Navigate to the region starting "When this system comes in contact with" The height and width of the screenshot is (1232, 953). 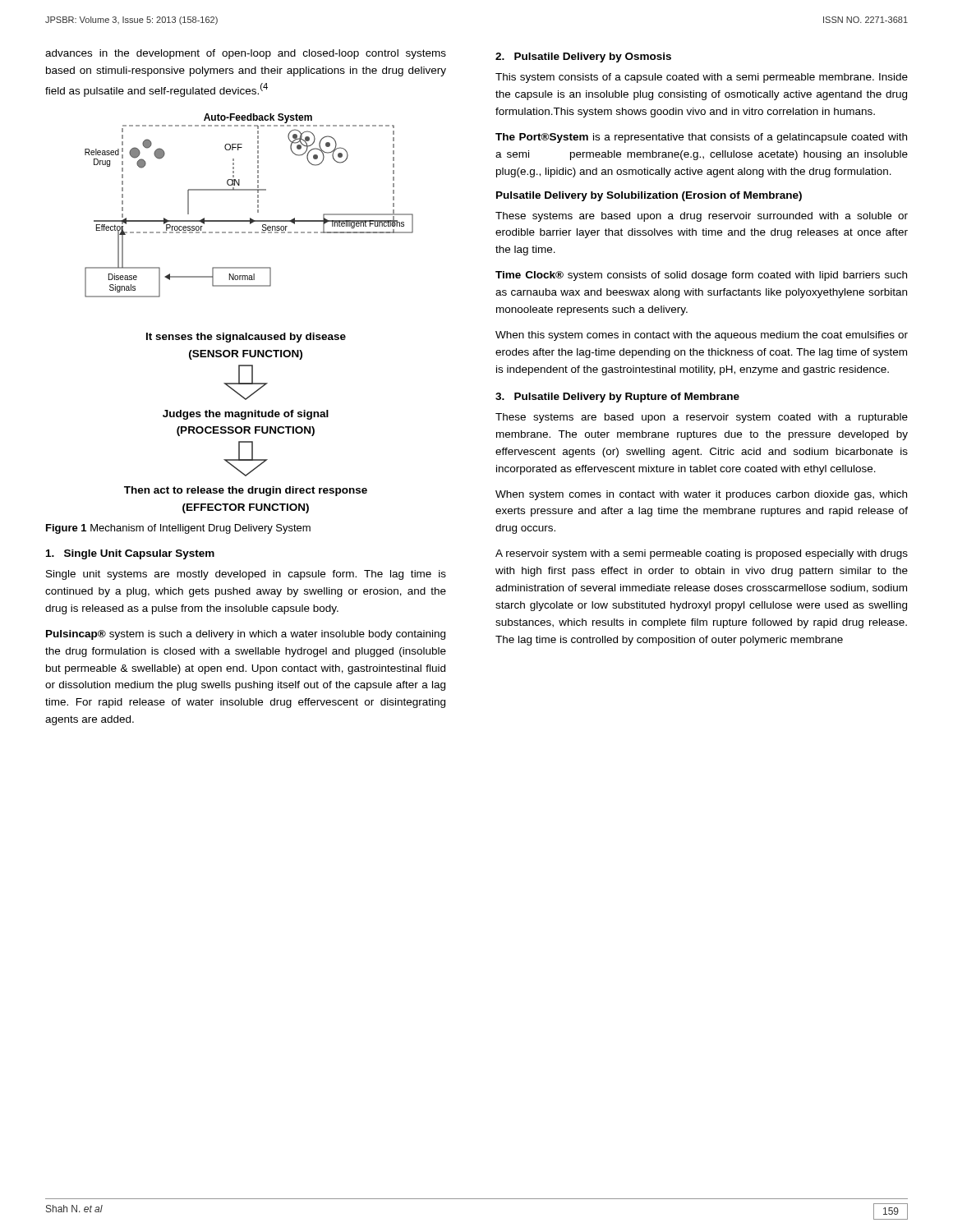[x=702, y=352]
